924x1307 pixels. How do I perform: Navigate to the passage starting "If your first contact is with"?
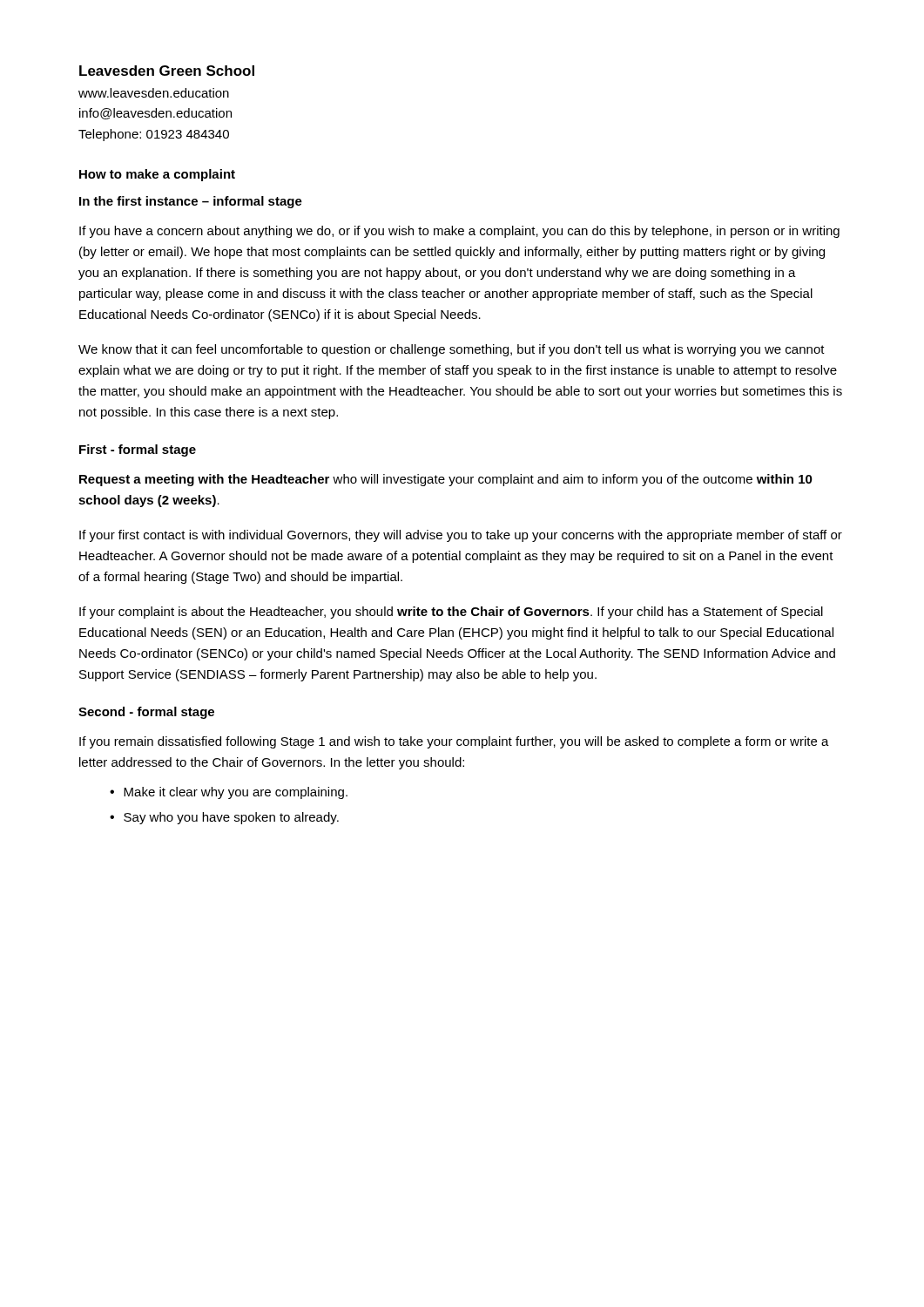tap(460, 555)
